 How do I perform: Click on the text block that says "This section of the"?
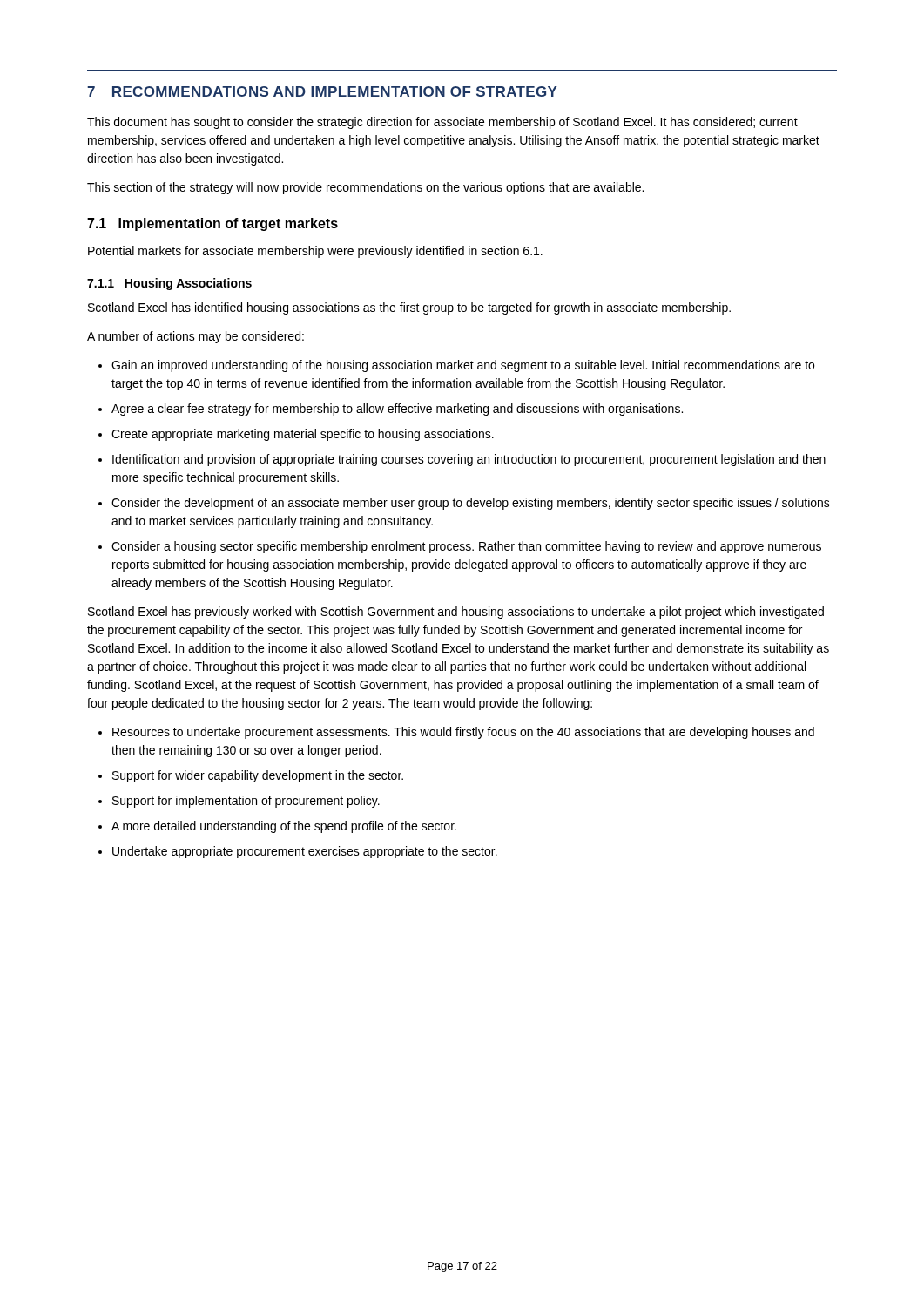pos(462,188)
